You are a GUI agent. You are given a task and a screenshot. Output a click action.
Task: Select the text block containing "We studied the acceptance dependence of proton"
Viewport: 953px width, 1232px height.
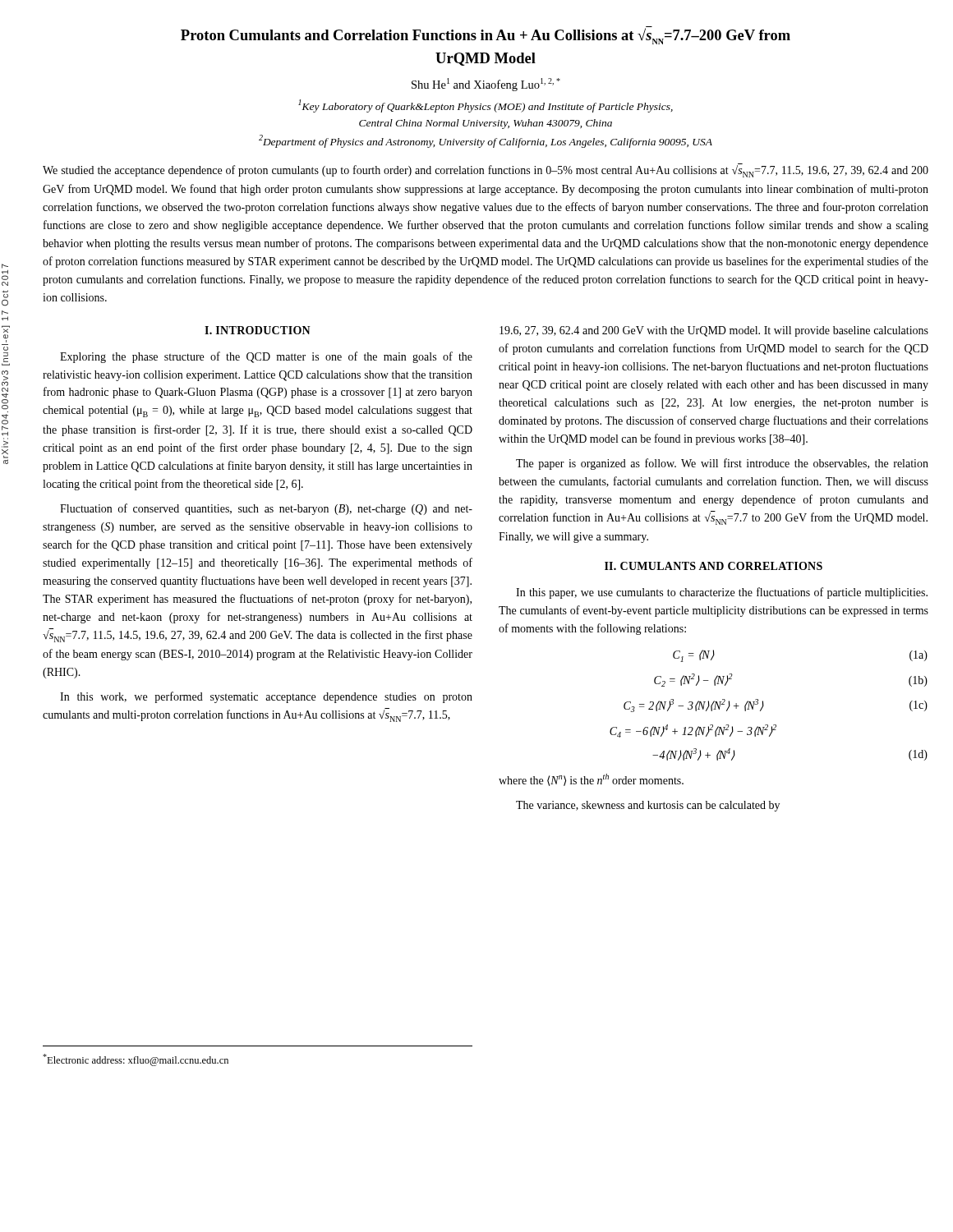[486, 234]
